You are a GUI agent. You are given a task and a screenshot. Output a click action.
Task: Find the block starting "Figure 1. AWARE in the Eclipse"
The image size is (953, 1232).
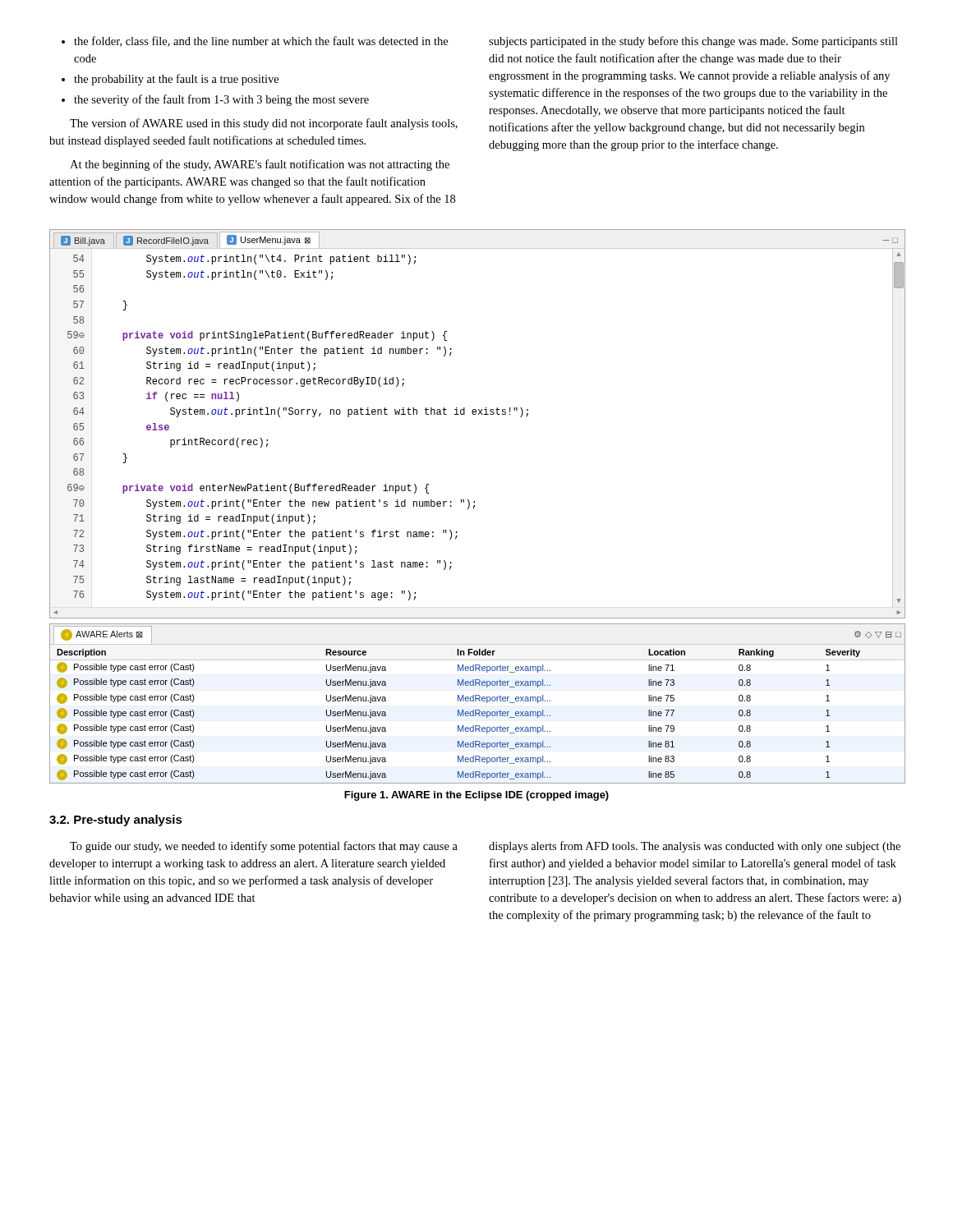pos(476,794)
